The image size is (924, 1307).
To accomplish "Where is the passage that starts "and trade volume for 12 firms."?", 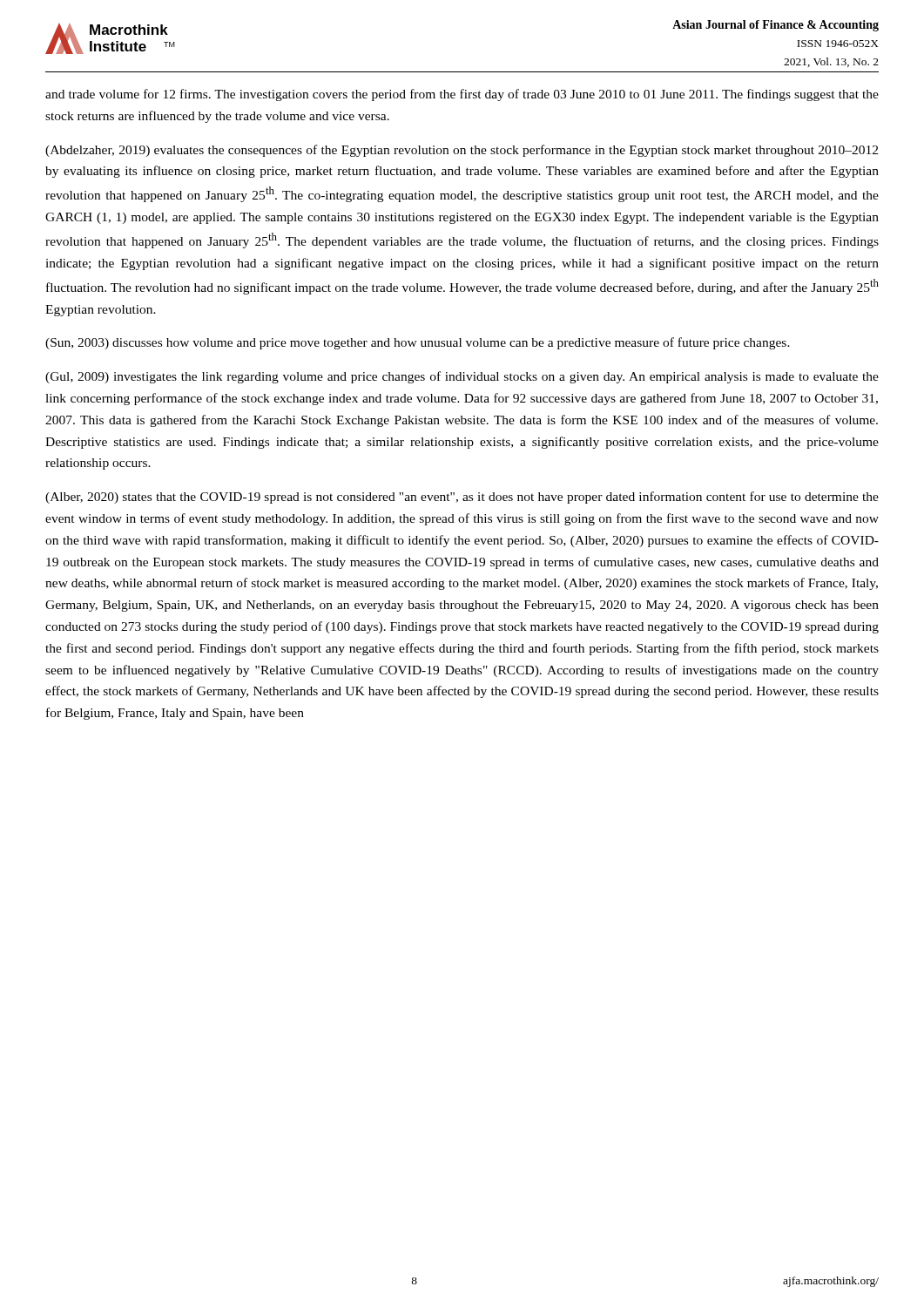I will pos(462,105).
